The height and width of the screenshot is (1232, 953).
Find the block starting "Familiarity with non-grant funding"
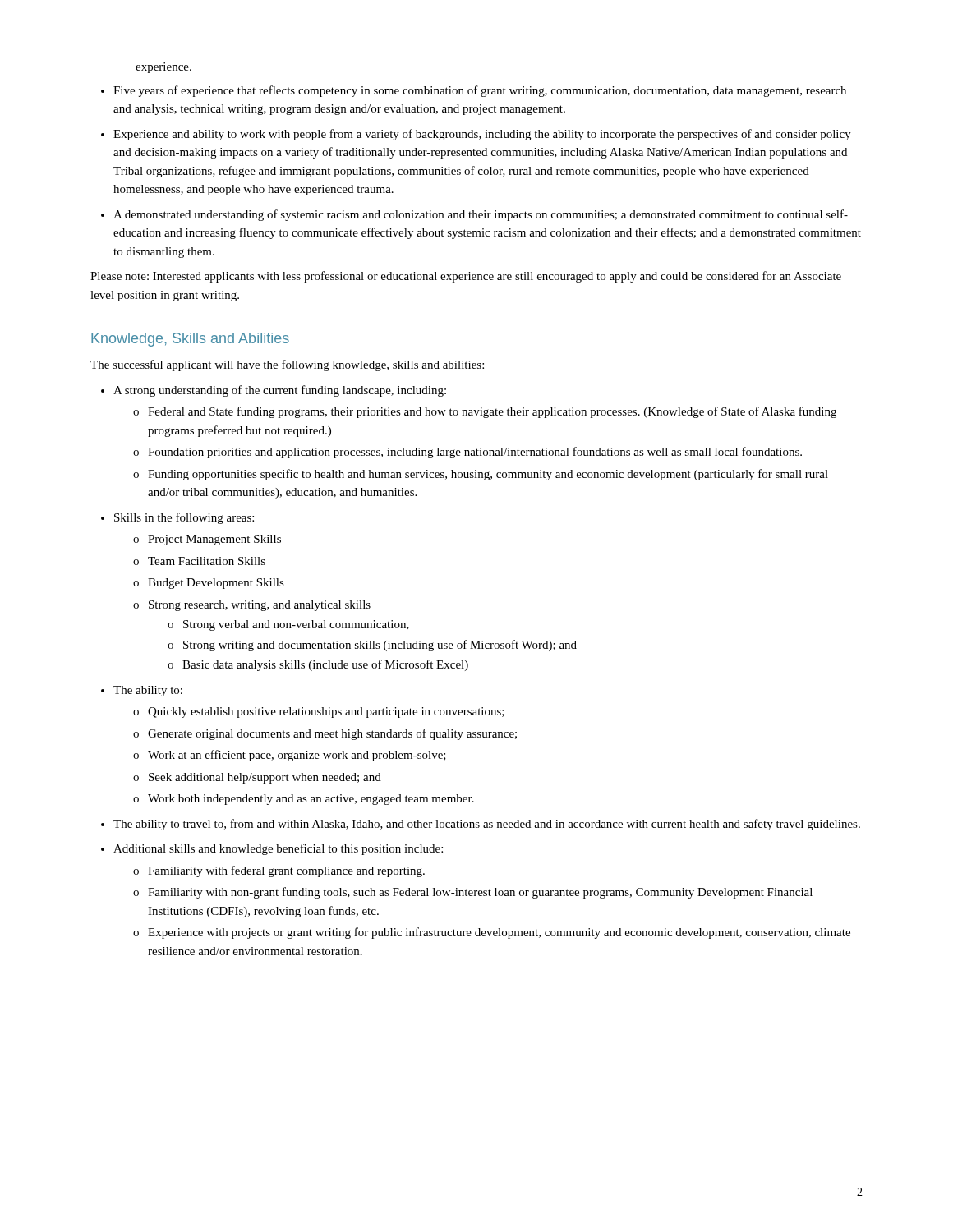[480, 901]
